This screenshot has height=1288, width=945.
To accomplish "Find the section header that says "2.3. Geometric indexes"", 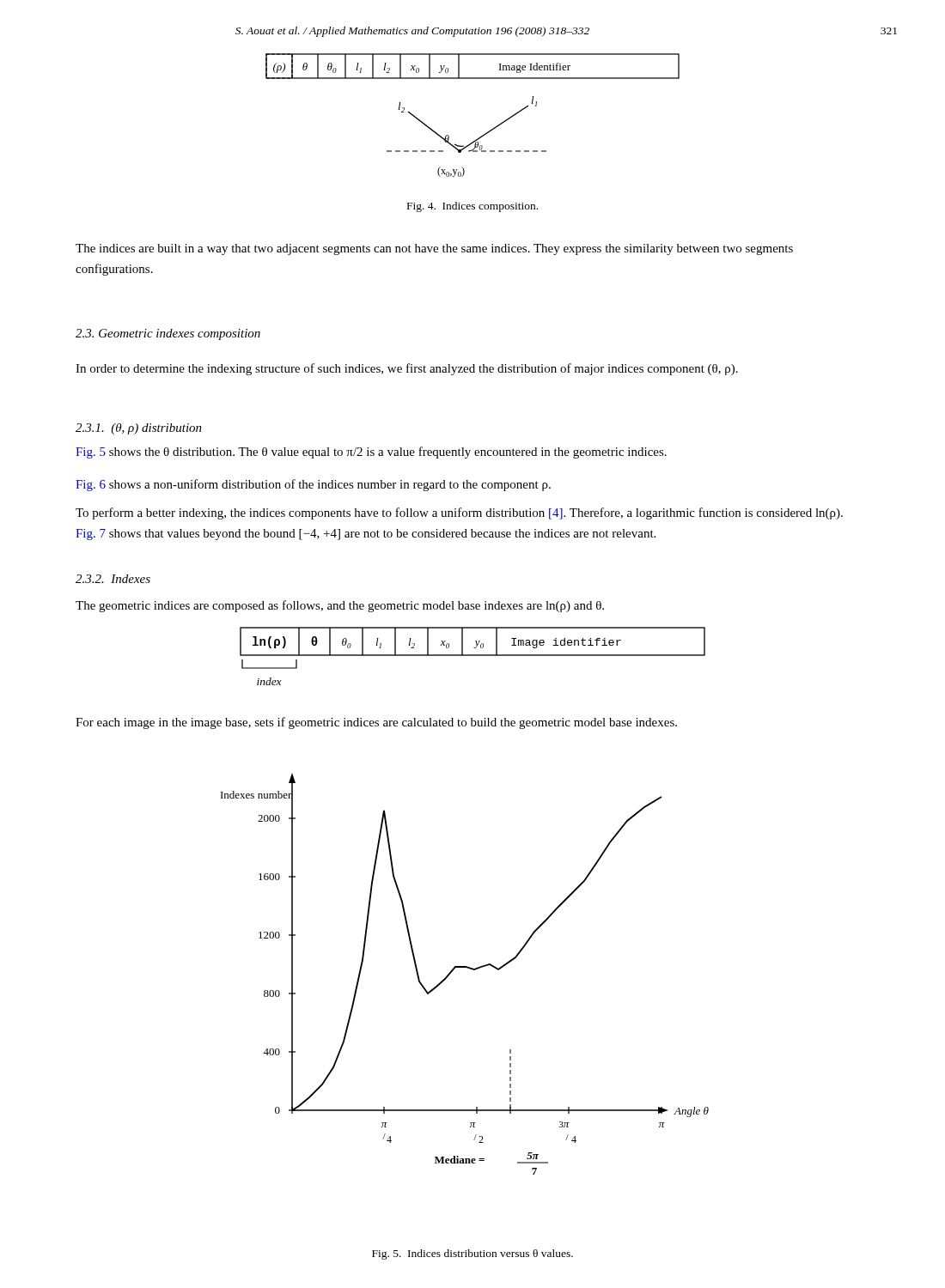I will 168,333.
